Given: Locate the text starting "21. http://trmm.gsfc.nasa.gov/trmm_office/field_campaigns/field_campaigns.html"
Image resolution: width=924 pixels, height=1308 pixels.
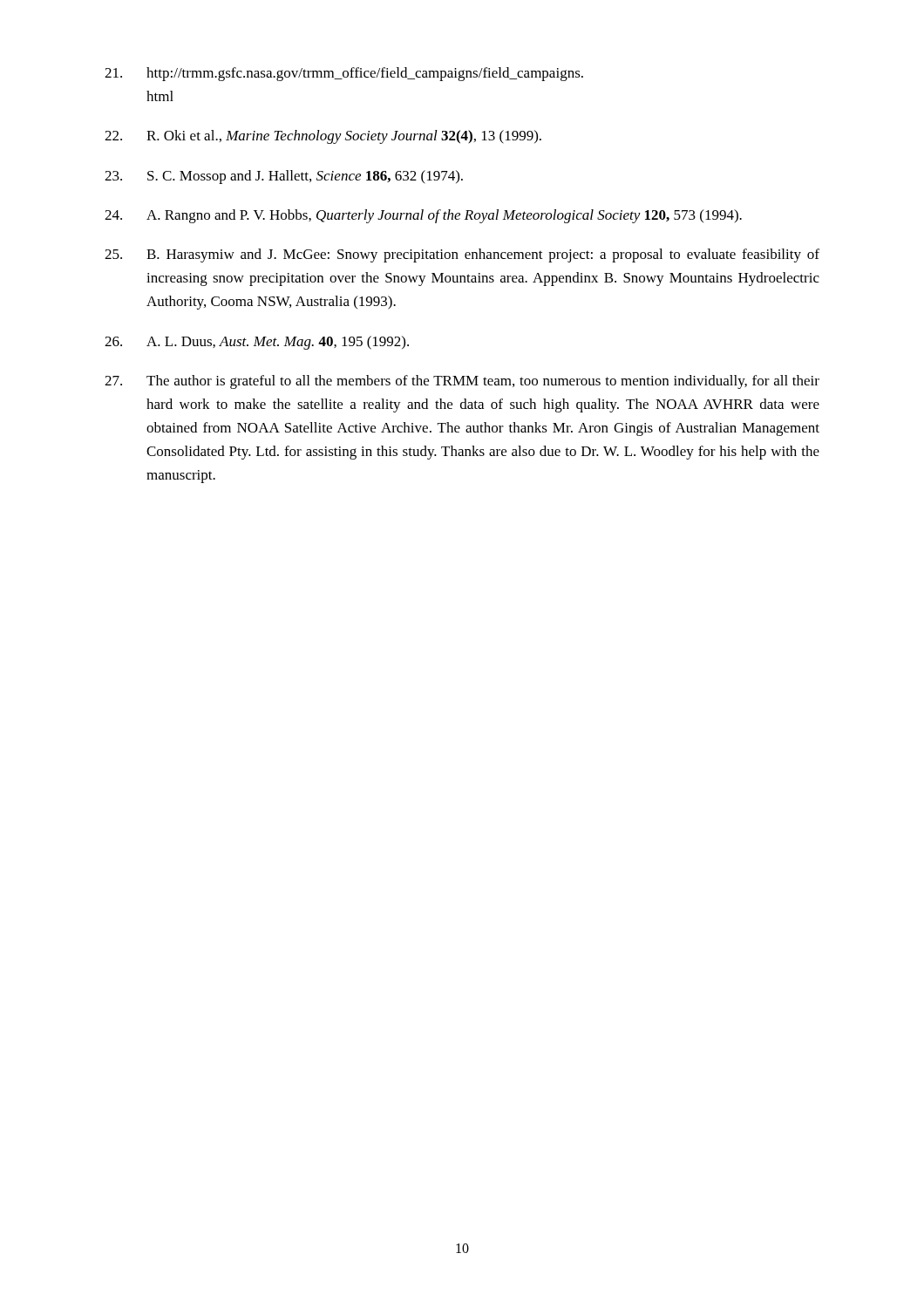Looking at the screenshot, I should click(462, 85).
